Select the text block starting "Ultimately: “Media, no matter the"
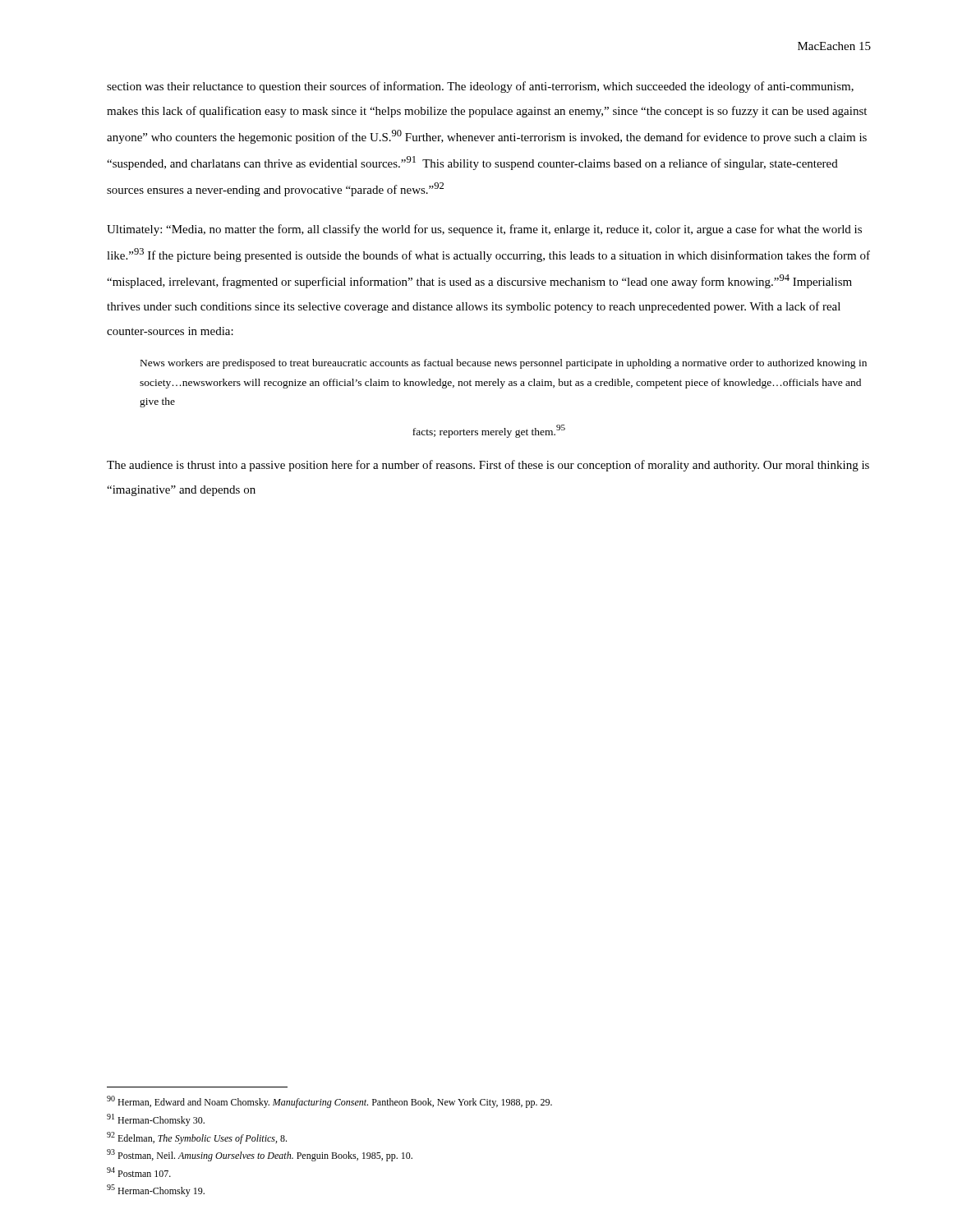 point(489,280)
